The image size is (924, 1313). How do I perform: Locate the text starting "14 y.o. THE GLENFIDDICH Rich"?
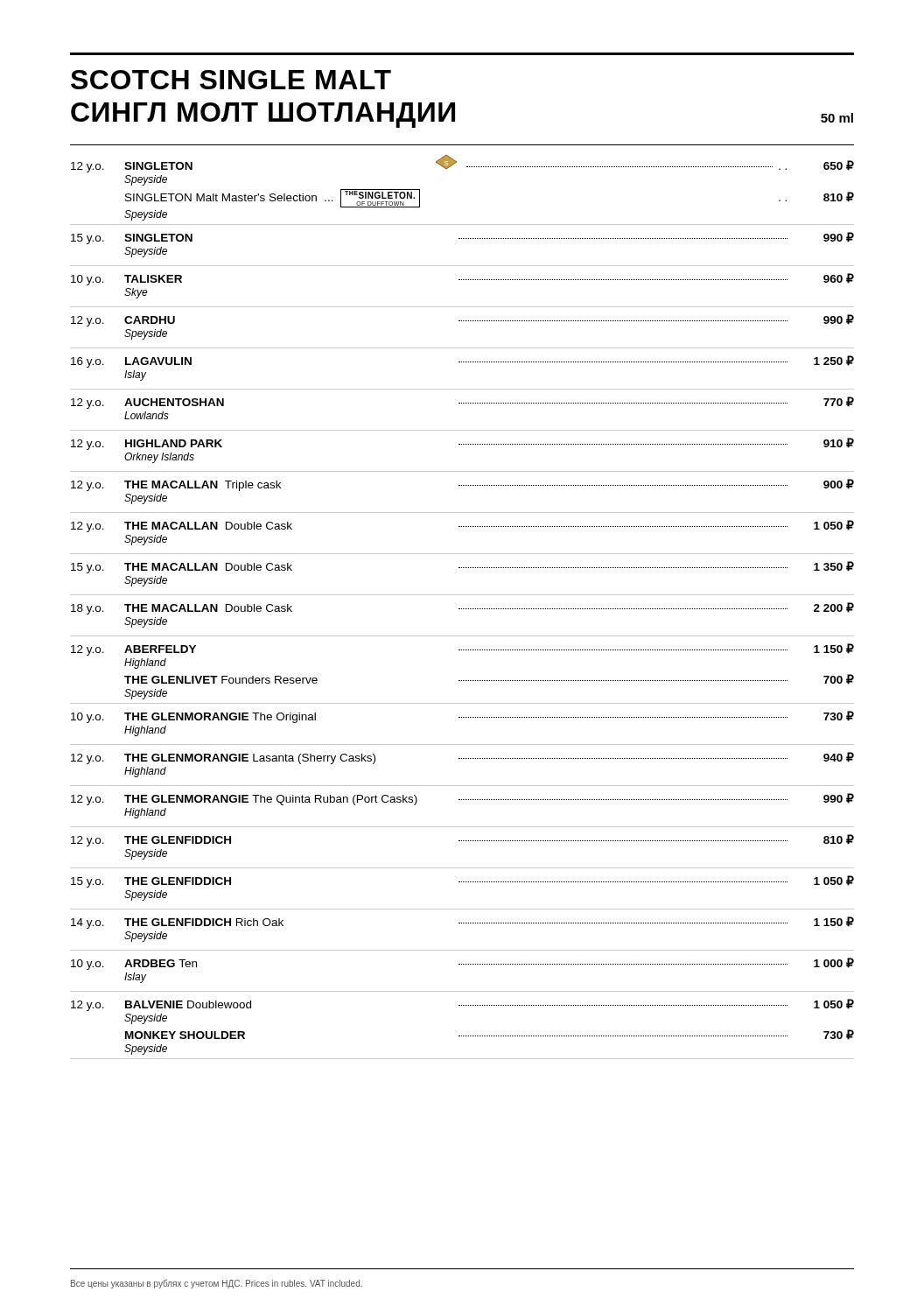tap(462, 928)
